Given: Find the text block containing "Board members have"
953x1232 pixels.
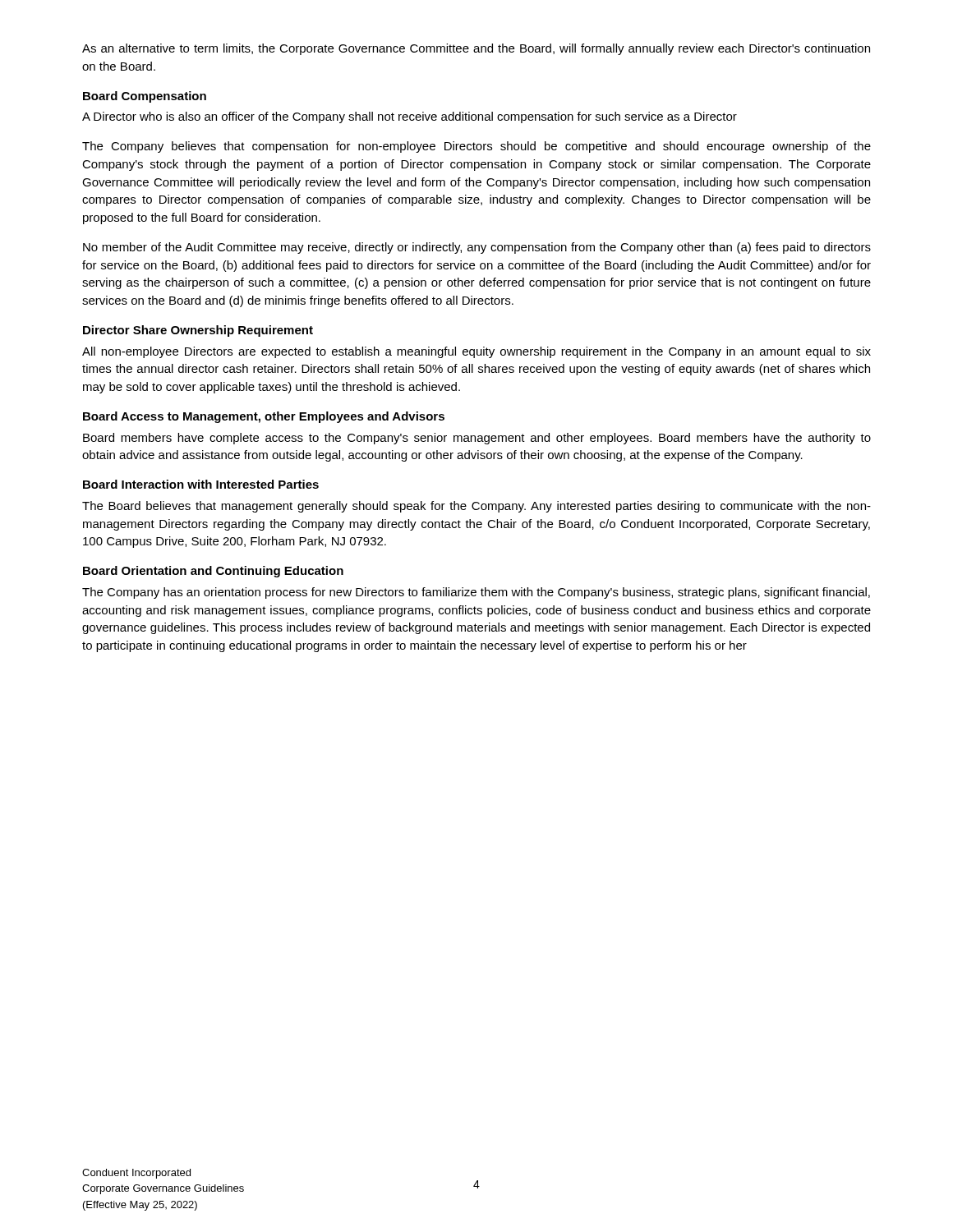Looking at the screenshot, I should tap(476, 446).
